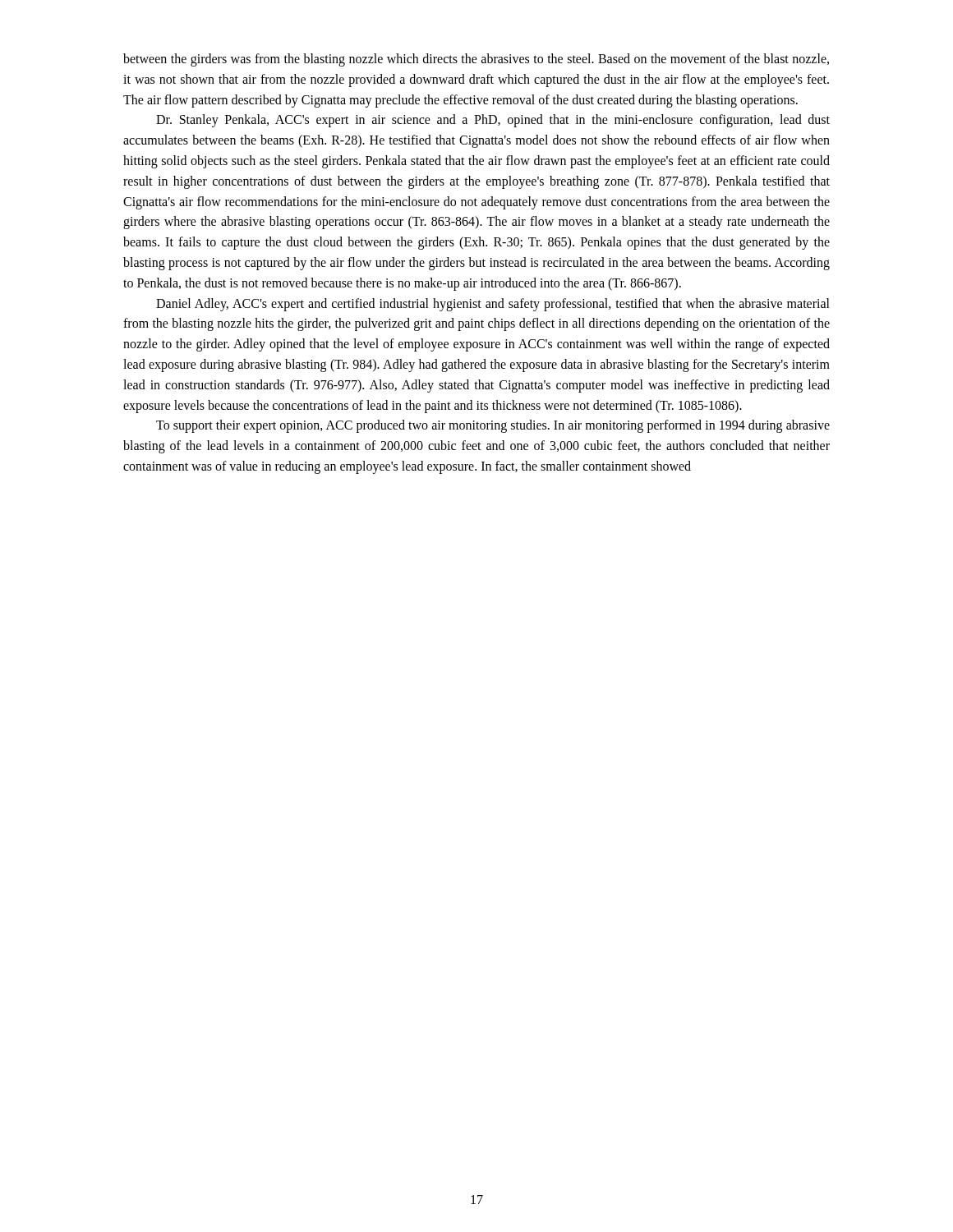Where is the passage that starts "between the girders"?

[x=476, y=80]
